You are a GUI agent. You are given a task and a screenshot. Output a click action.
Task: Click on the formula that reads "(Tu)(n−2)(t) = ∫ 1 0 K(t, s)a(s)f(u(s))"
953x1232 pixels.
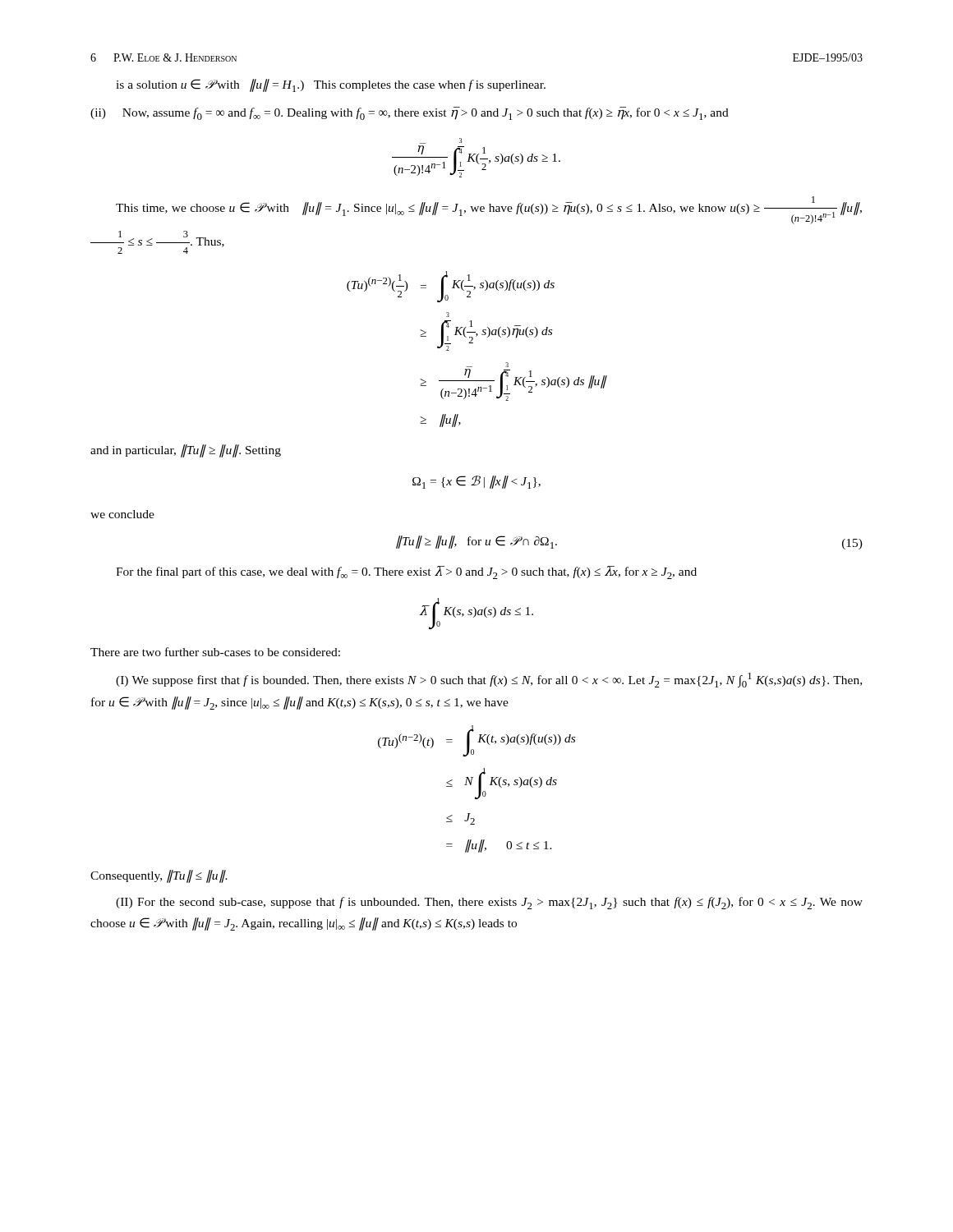[x=476, y=788]
